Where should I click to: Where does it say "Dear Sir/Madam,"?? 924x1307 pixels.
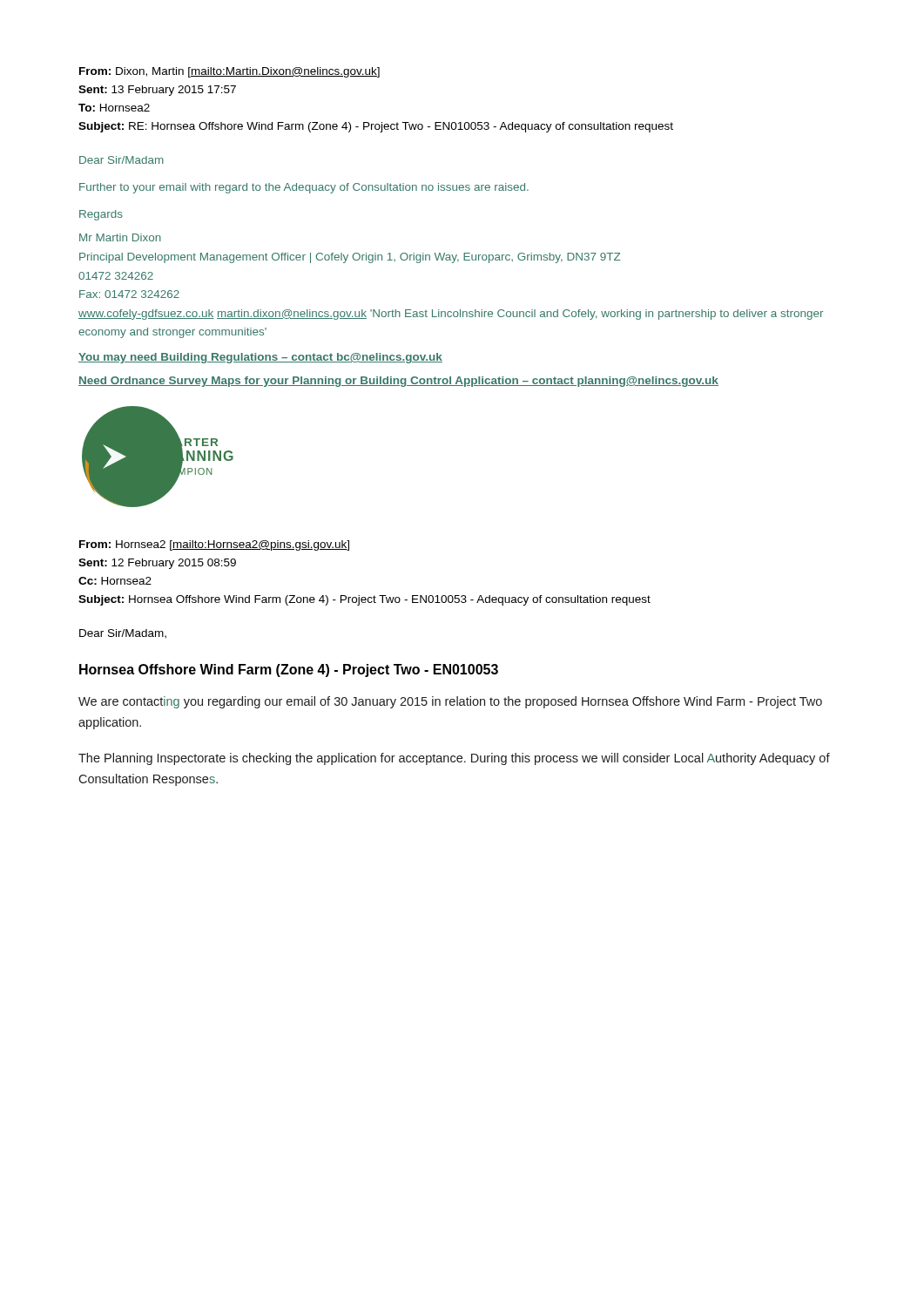(x=123, y=633)
